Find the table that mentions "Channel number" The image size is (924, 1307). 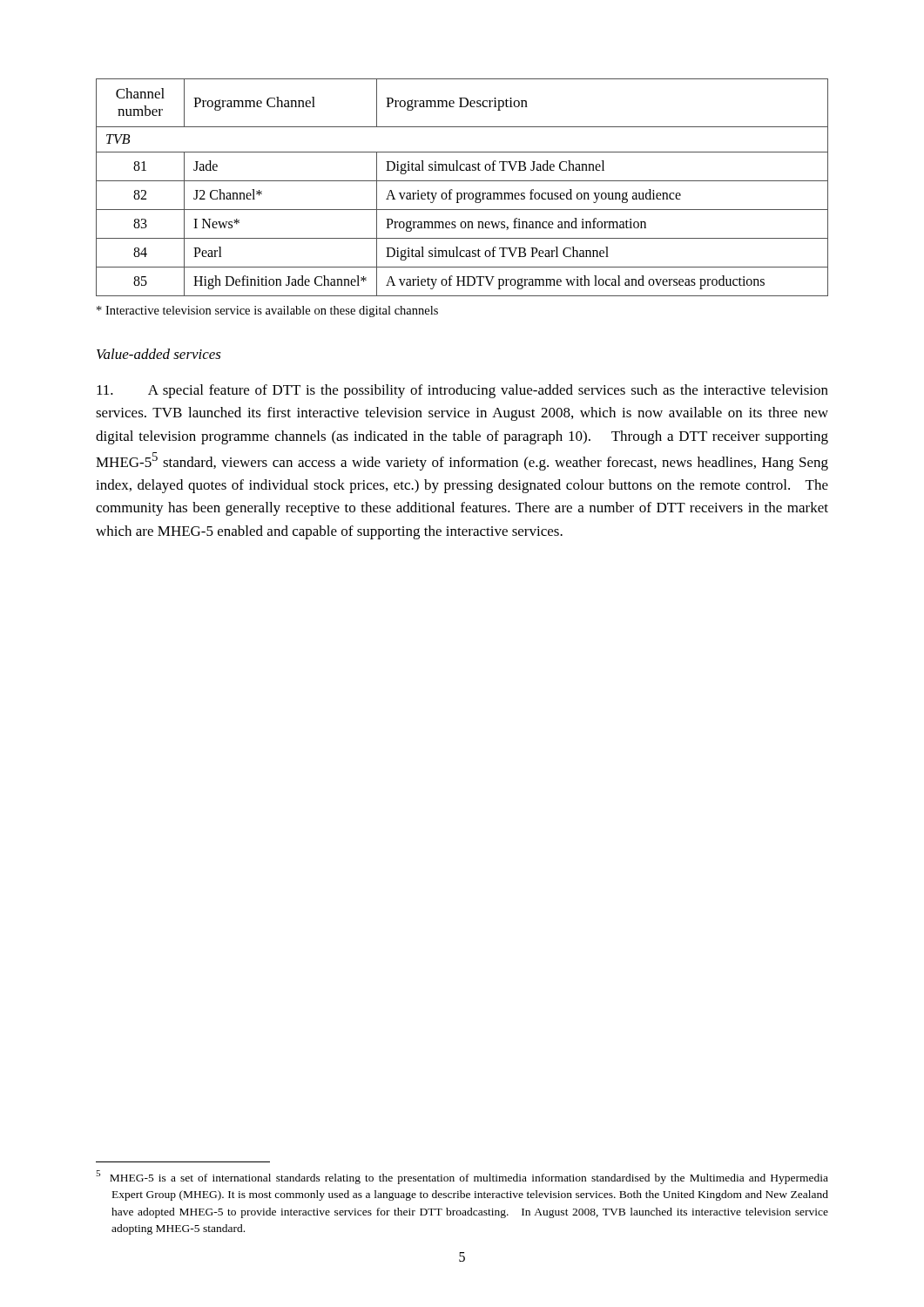(462, 187)
